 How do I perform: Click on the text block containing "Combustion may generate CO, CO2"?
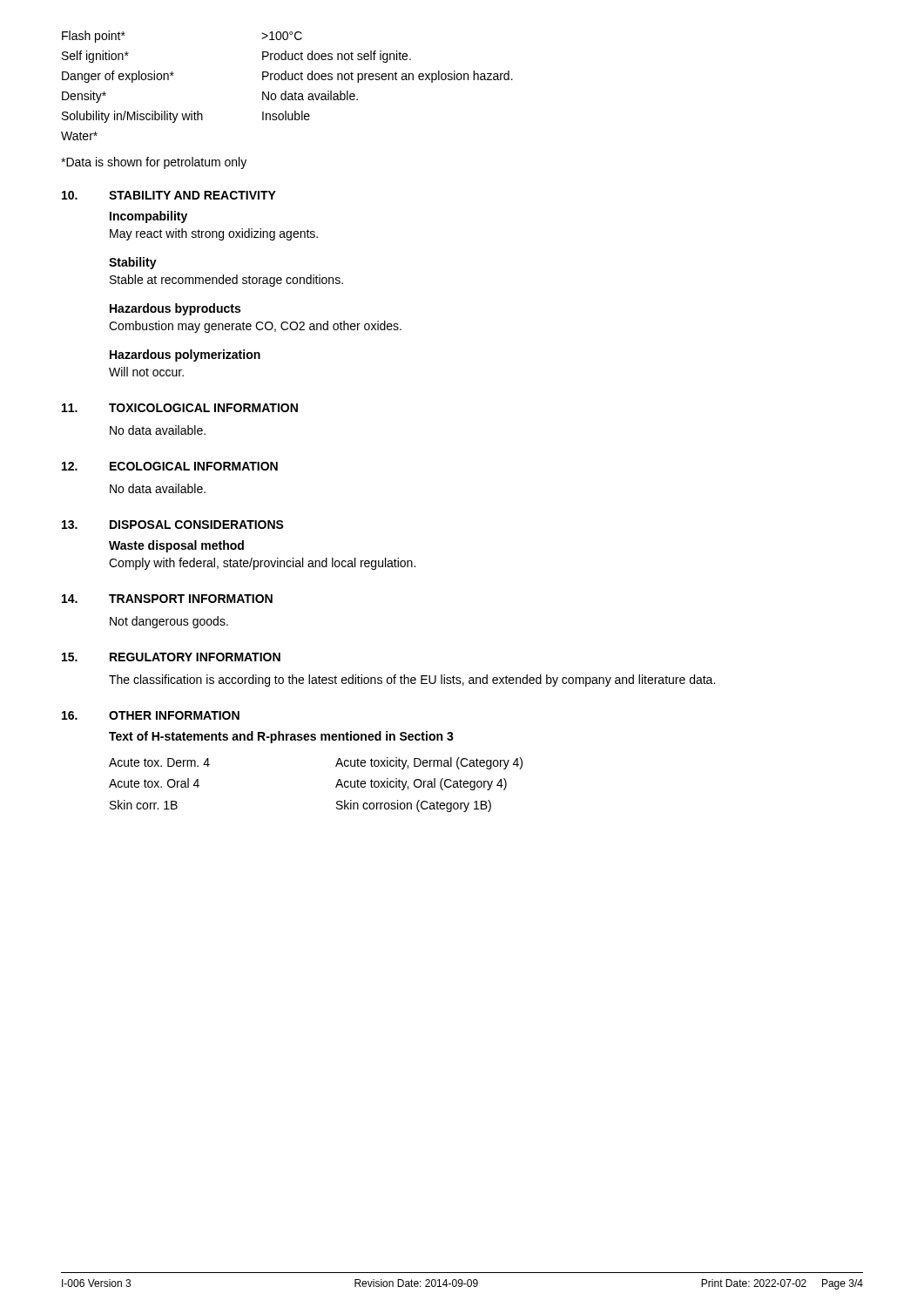(x=255, y=327)
